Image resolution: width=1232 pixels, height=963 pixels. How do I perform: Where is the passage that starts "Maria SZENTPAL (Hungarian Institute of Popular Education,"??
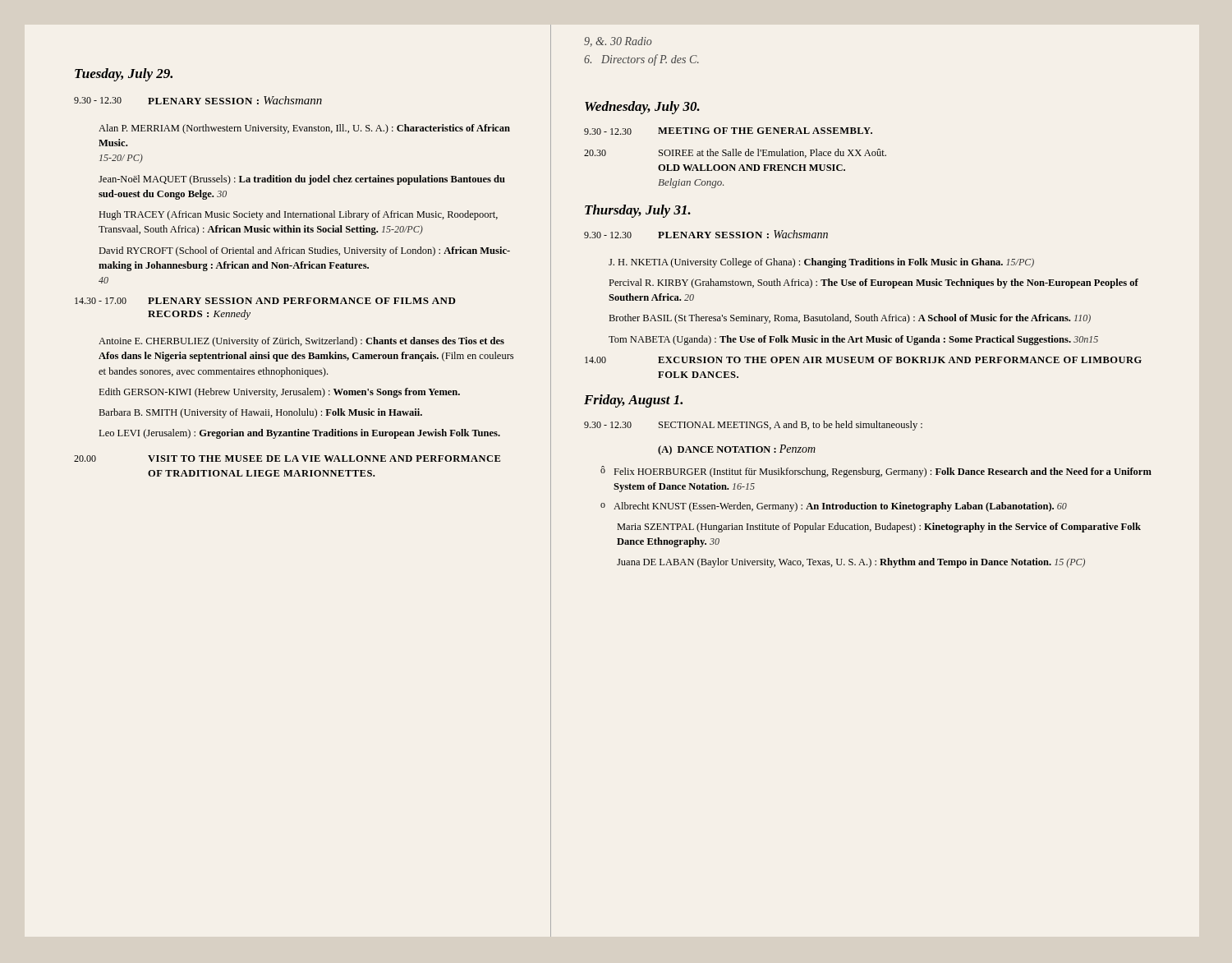879,534
